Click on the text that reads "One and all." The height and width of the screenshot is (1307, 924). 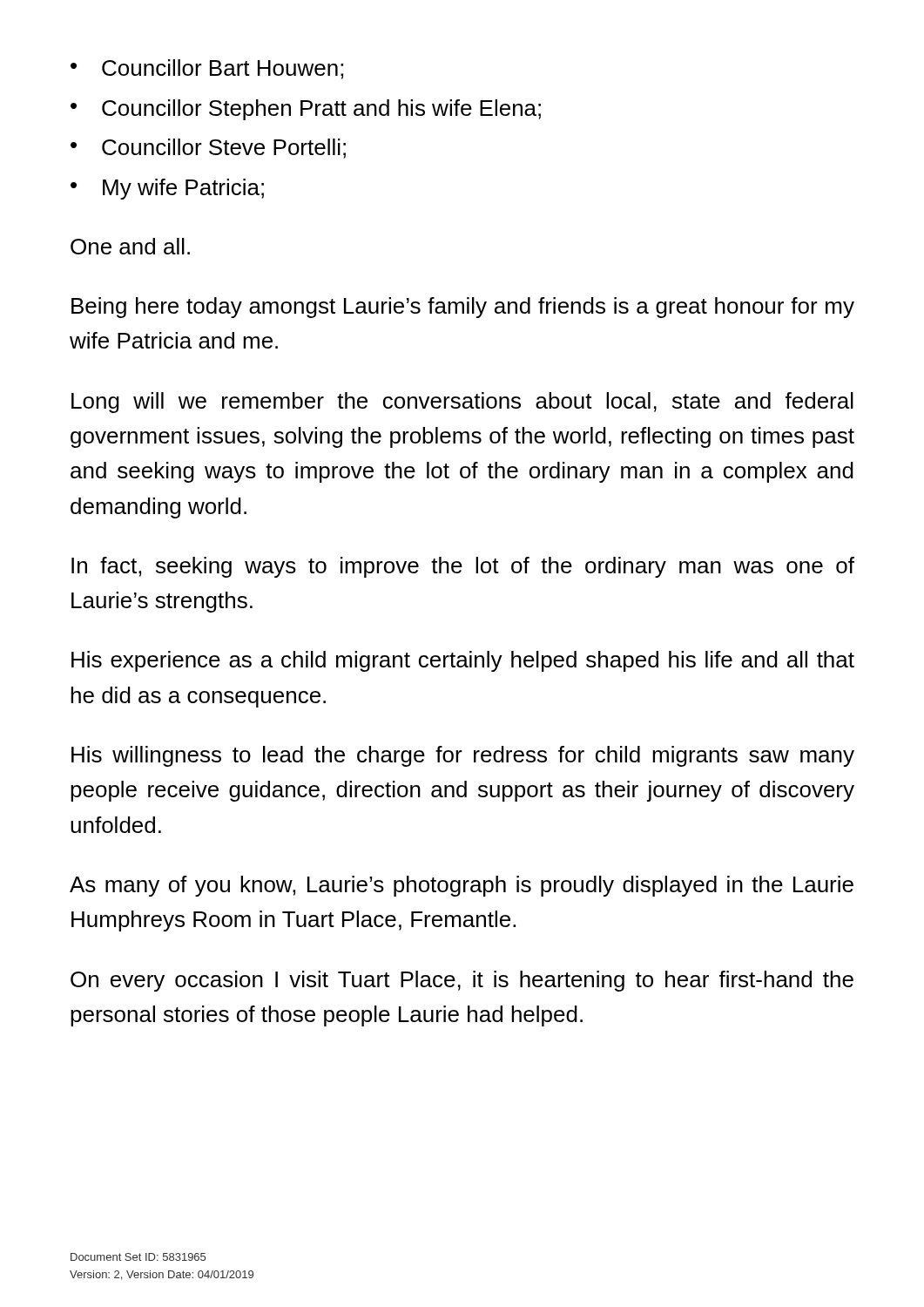(x=131, y=246)
